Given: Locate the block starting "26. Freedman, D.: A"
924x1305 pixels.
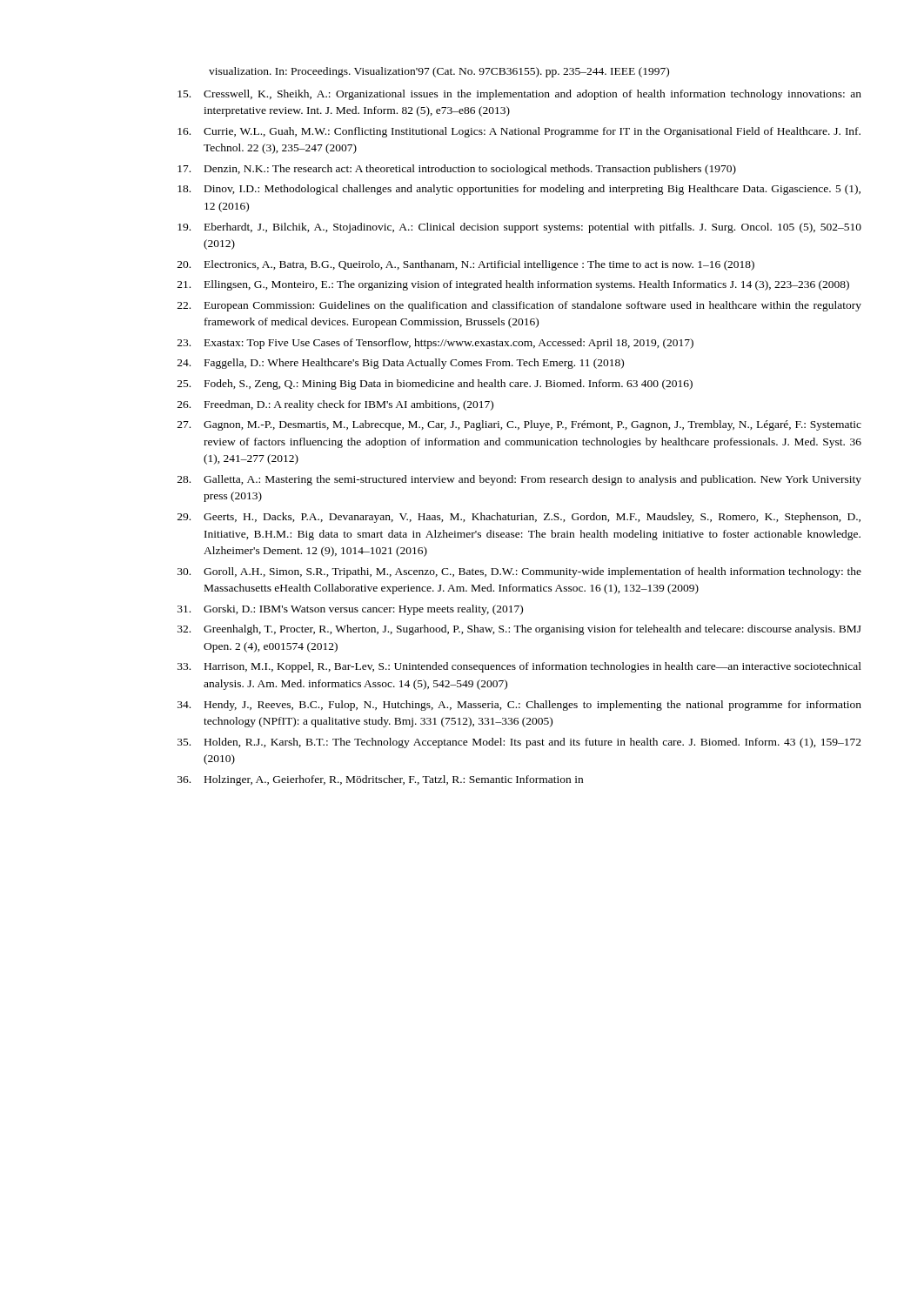Looking at the screenshot, I should pyautogui.click(x=335, y=405).
